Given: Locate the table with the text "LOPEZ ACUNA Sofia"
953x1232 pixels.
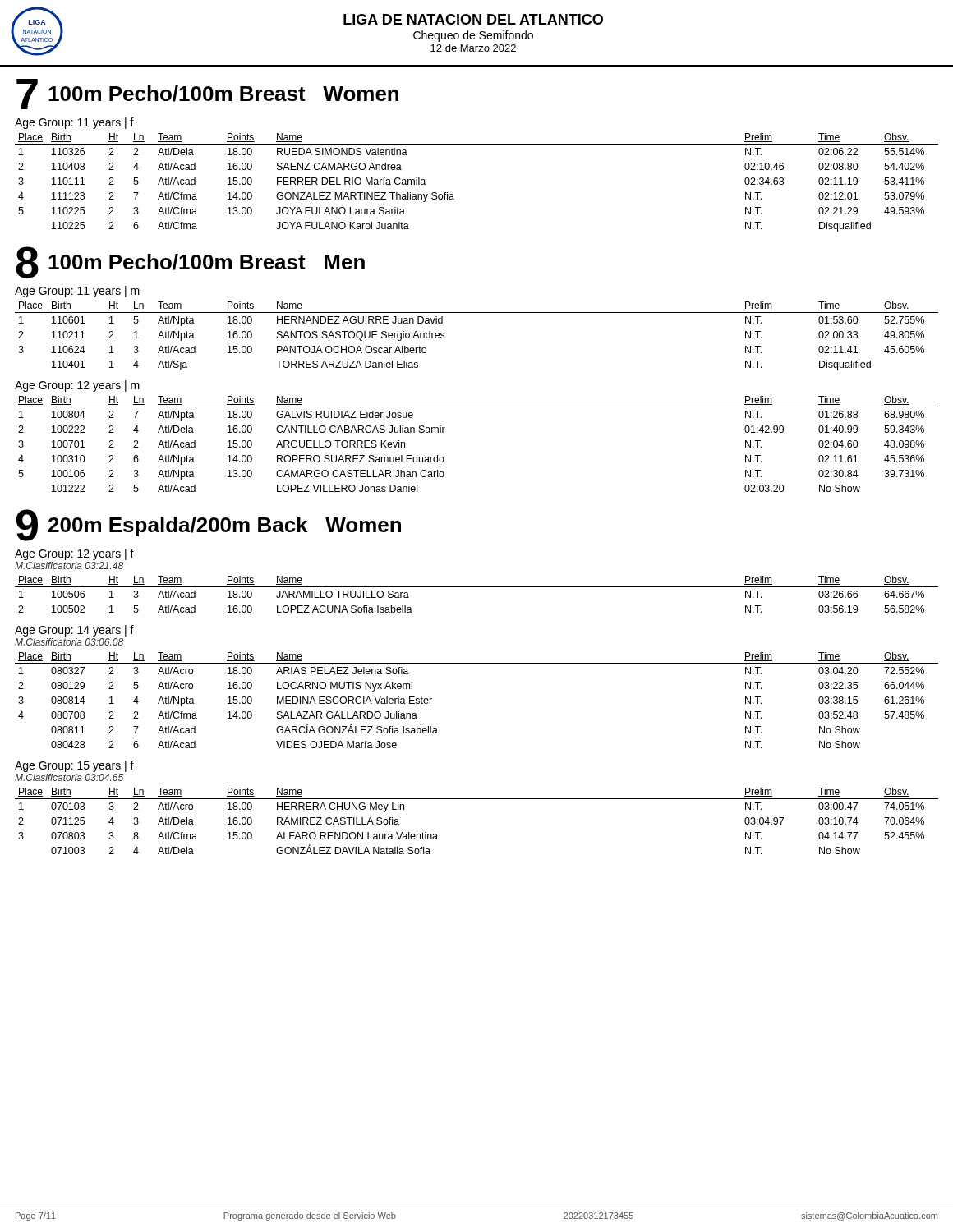Looking at the screenshot, I should [x=476, y=595].
